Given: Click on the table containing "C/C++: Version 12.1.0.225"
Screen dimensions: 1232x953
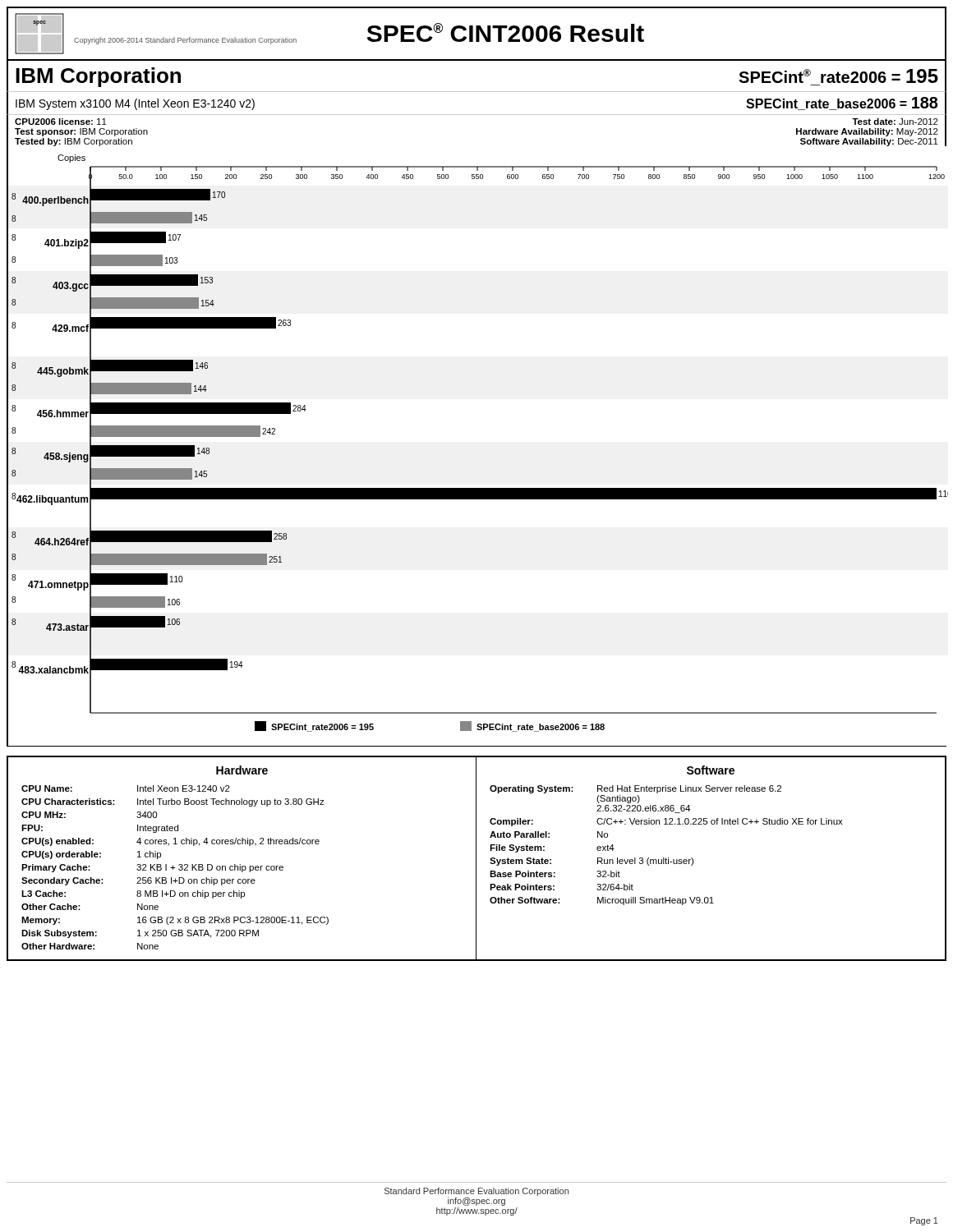Looking at the screenshot, I should (711, 858).
